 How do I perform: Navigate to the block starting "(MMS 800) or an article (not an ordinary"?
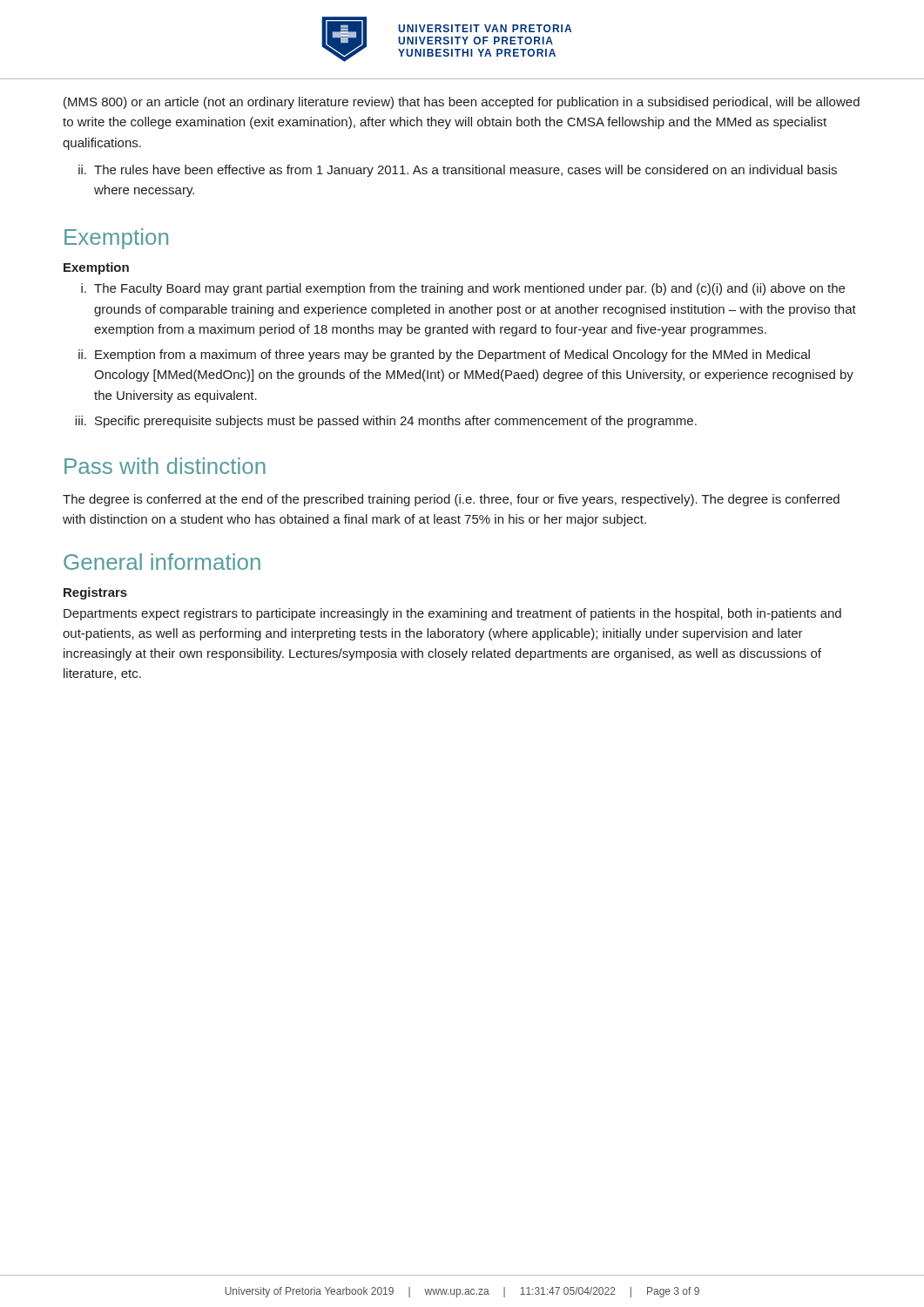[x=461, y=122]
